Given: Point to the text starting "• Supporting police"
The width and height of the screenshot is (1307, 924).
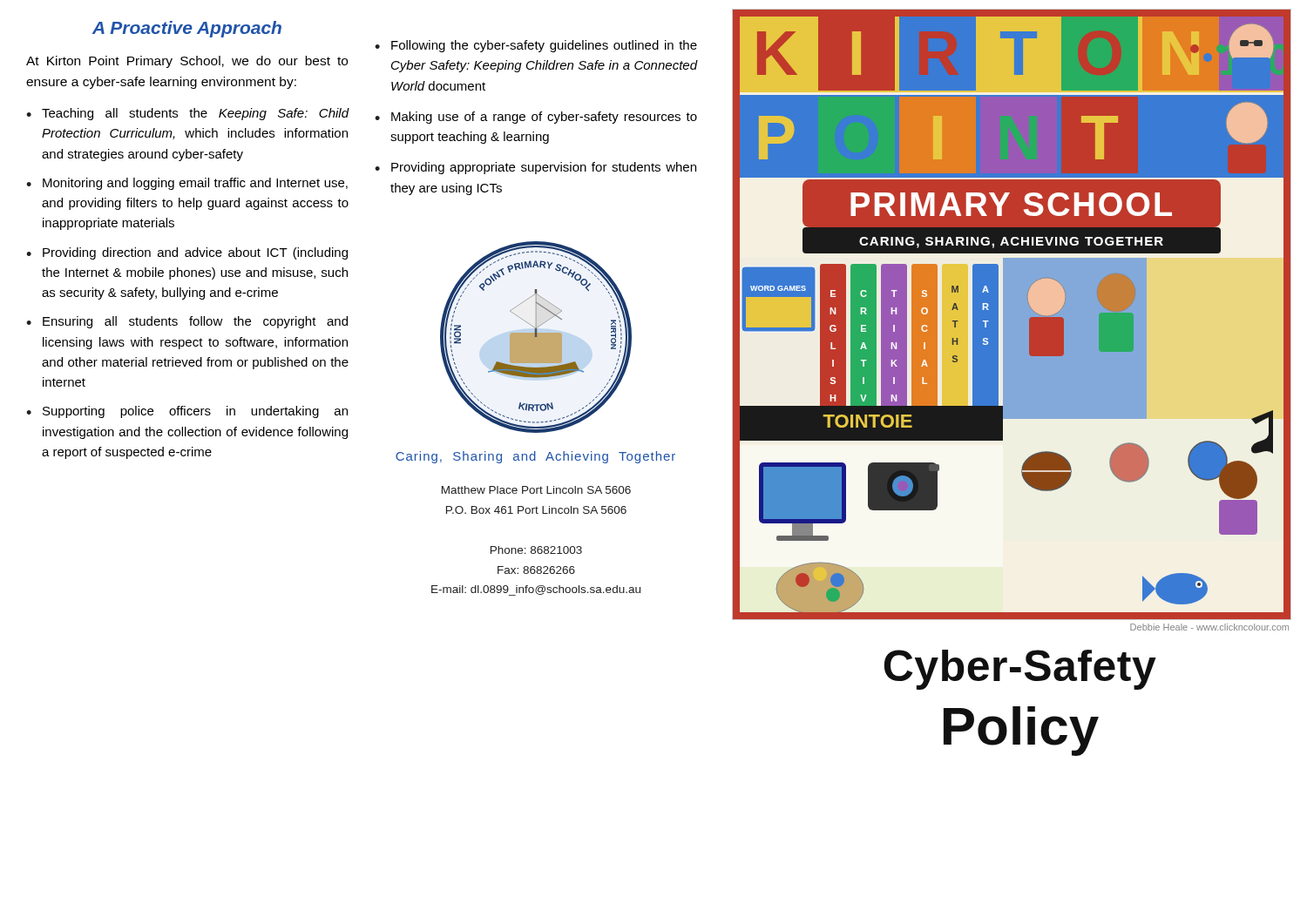Looking at the screenshot, I should pos(187,431).
